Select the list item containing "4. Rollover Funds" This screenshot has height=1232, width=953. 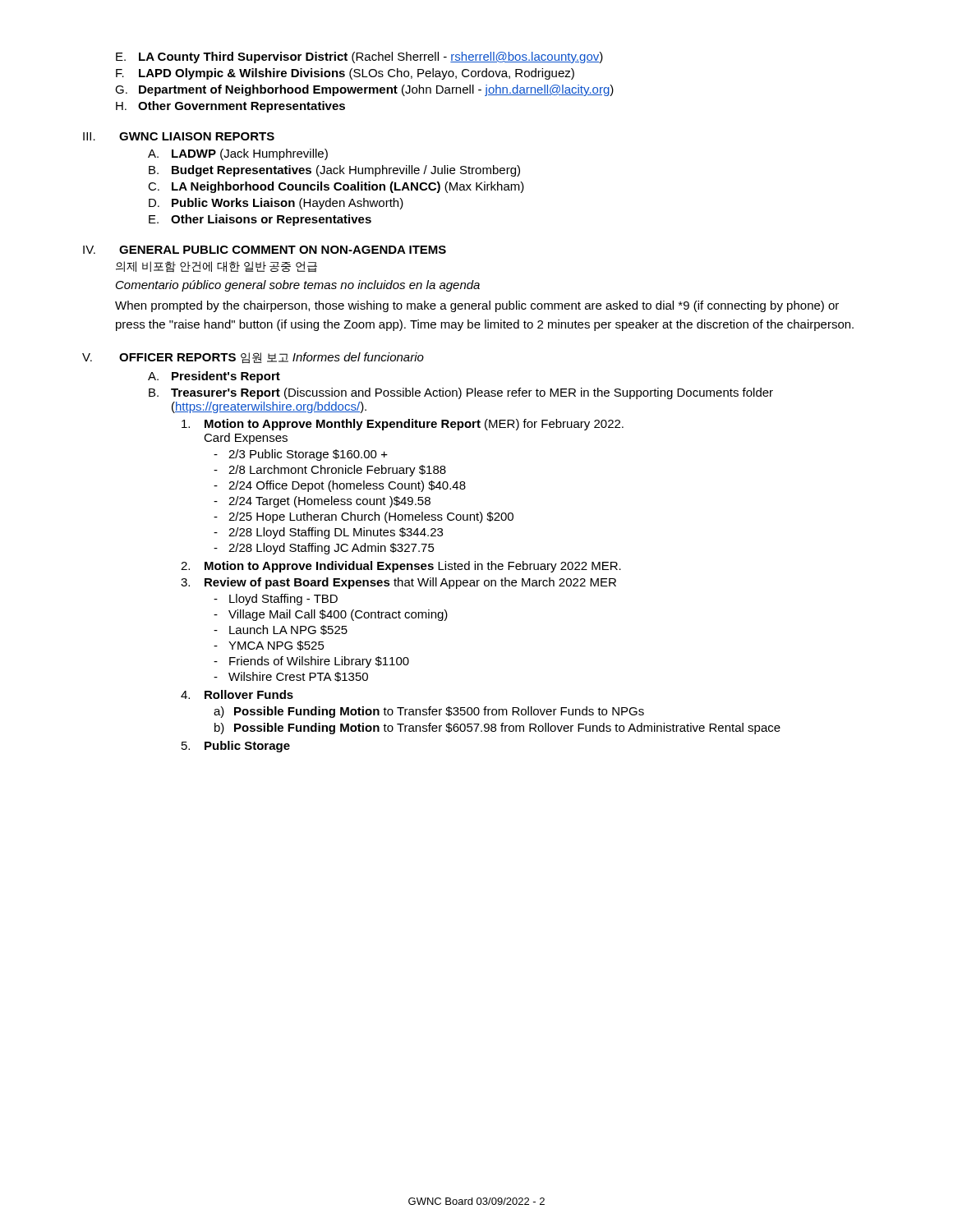[x=237, y=694]
